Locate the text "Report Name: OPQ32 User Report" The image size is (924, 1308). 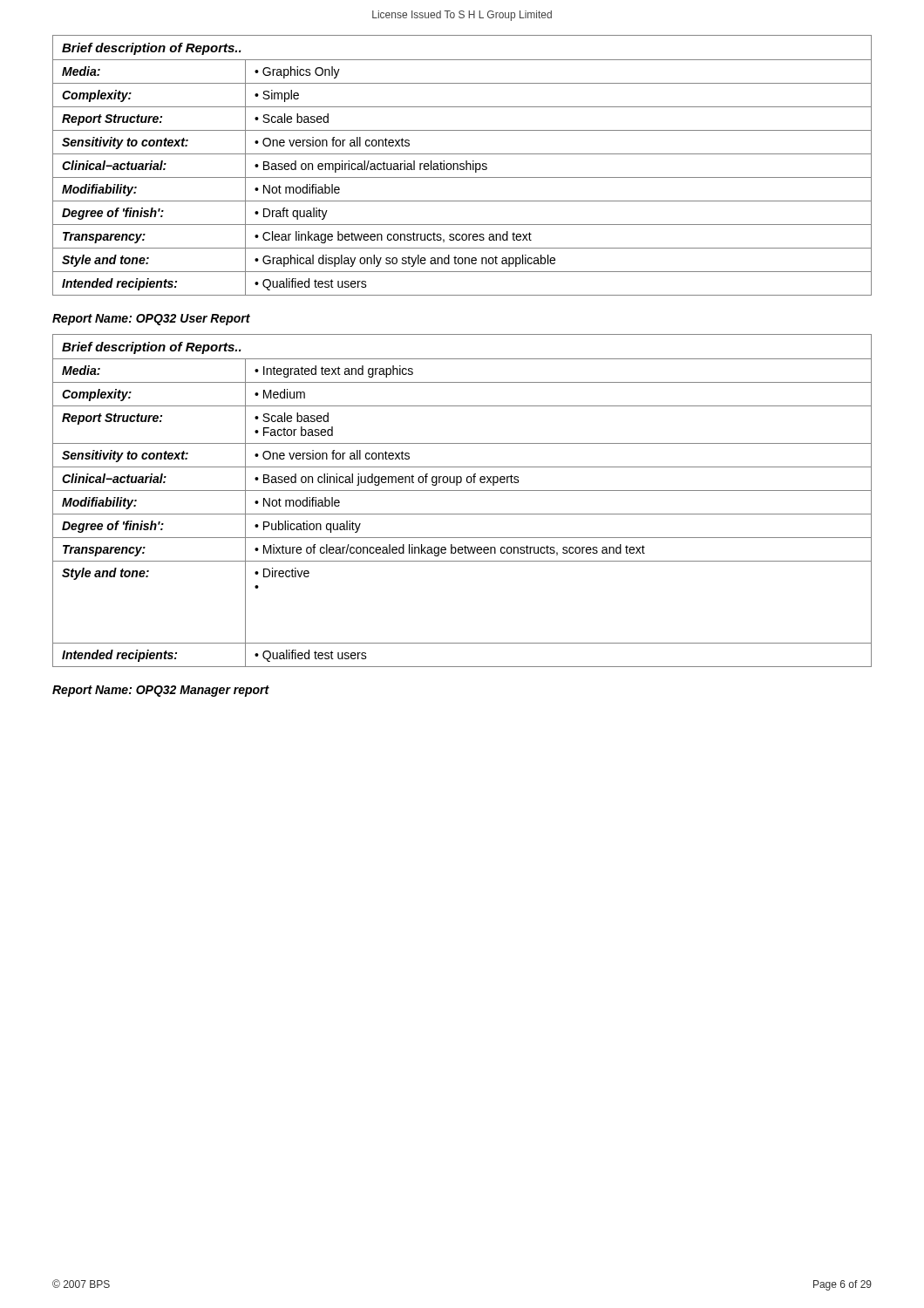[x=151, y=318]
